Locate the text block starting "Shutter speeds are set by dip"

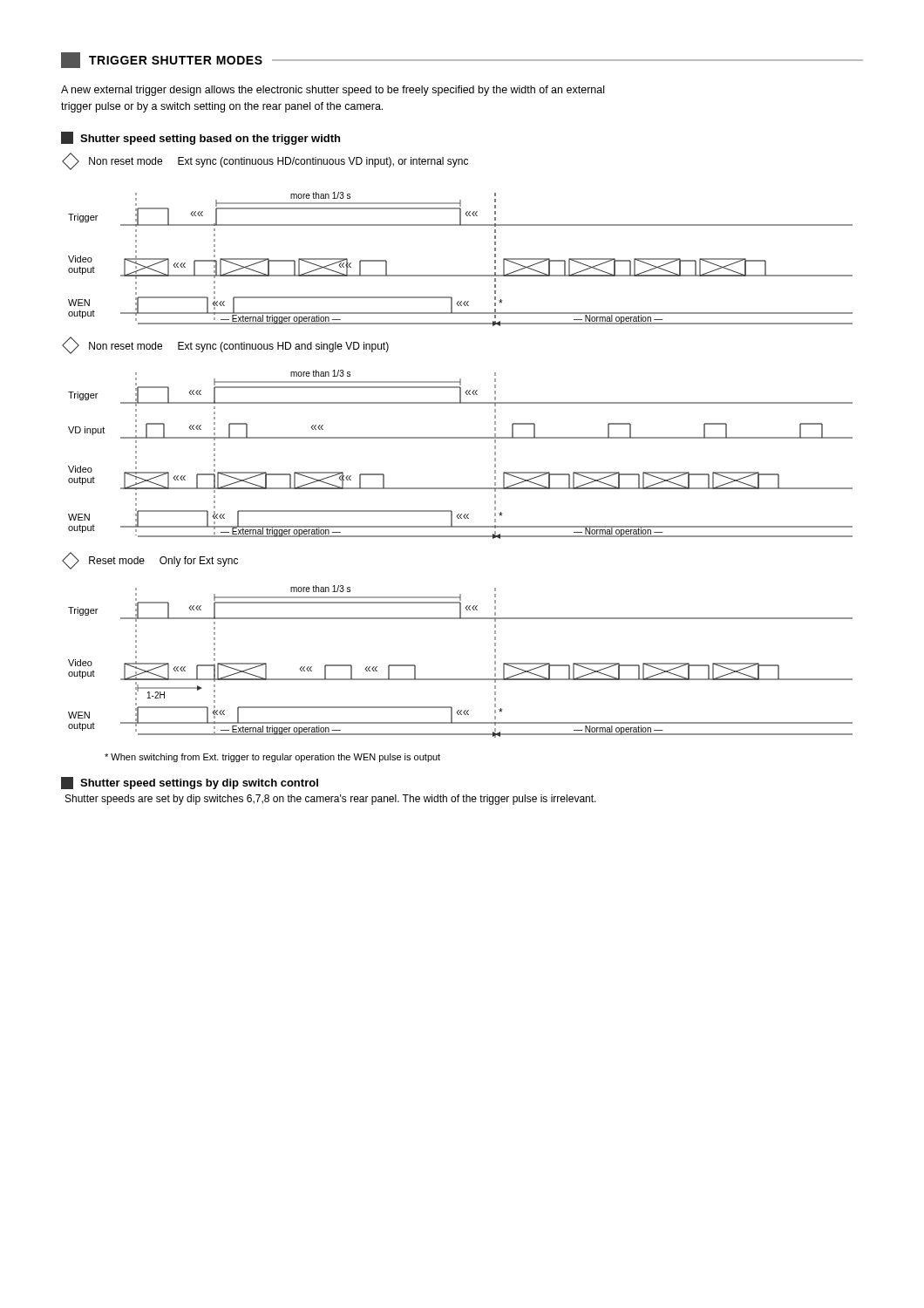(x=331, y=799)
